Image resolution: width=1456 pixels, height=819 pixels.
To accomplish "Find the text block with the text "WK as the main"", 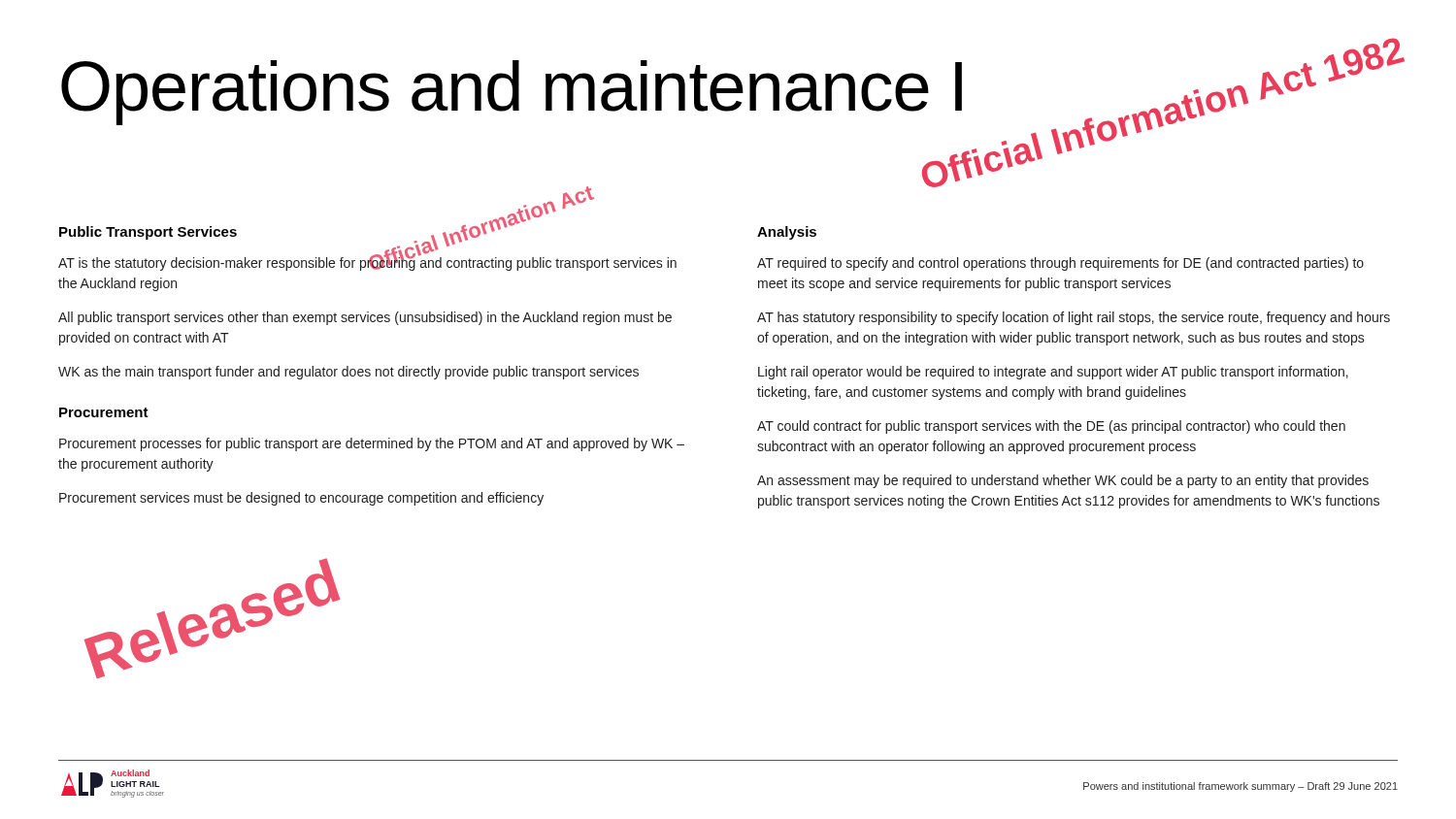I will click(379, 372).
